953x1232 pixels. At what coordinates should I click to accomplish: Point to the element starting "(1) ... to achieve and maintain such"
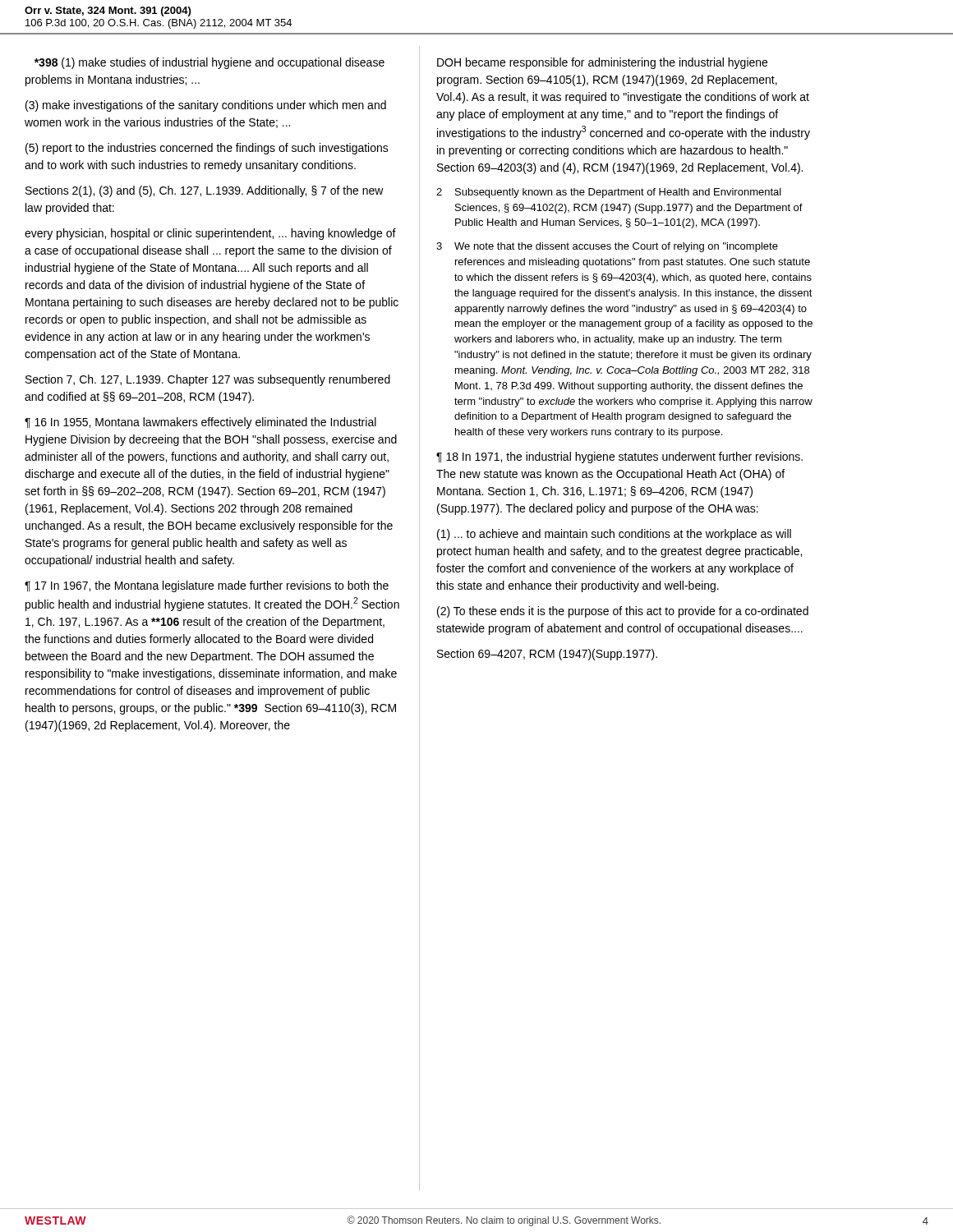point(620,560)
